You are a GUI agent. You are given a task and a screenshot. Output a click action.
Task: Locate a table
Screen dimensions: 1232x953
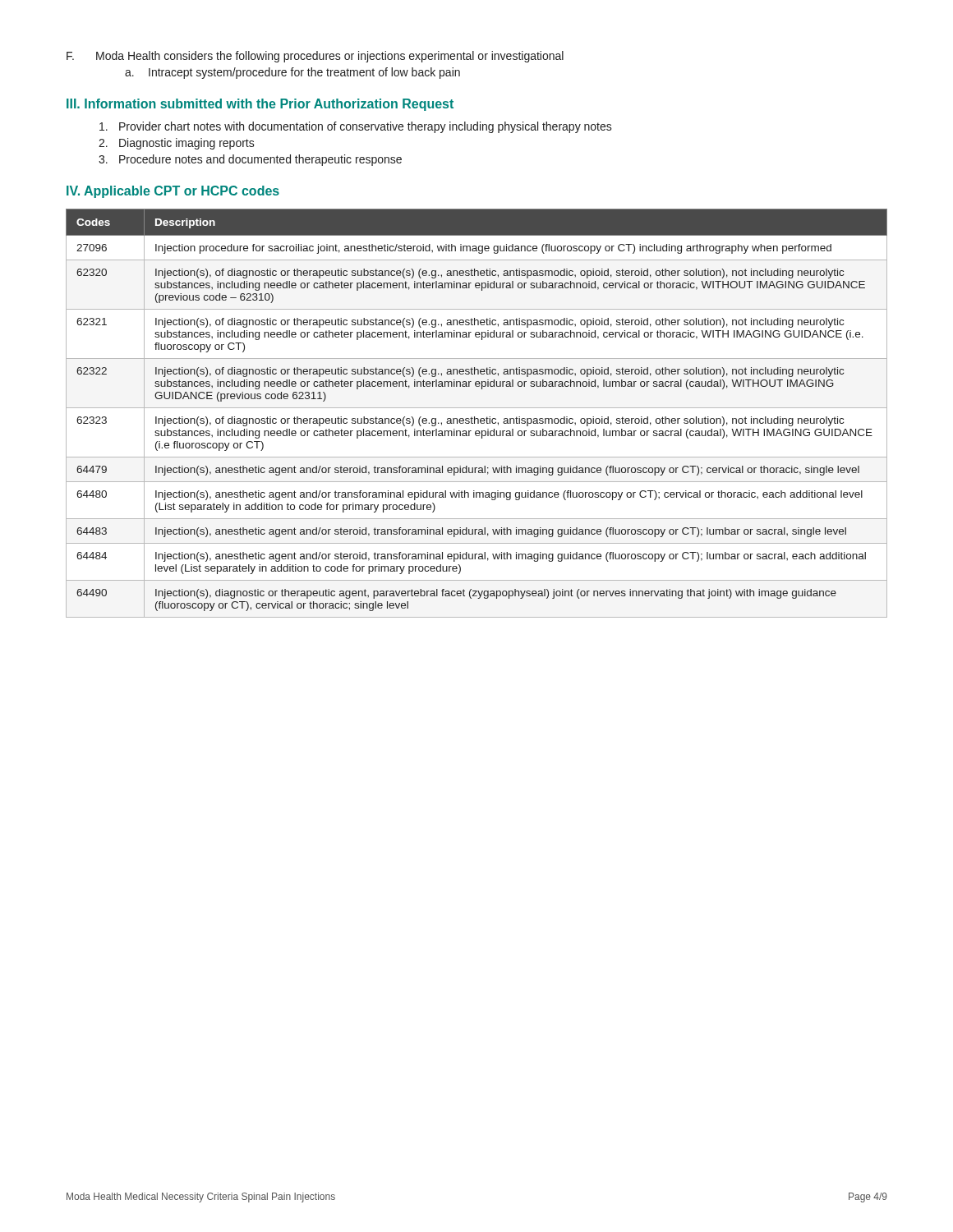(476, 413)
